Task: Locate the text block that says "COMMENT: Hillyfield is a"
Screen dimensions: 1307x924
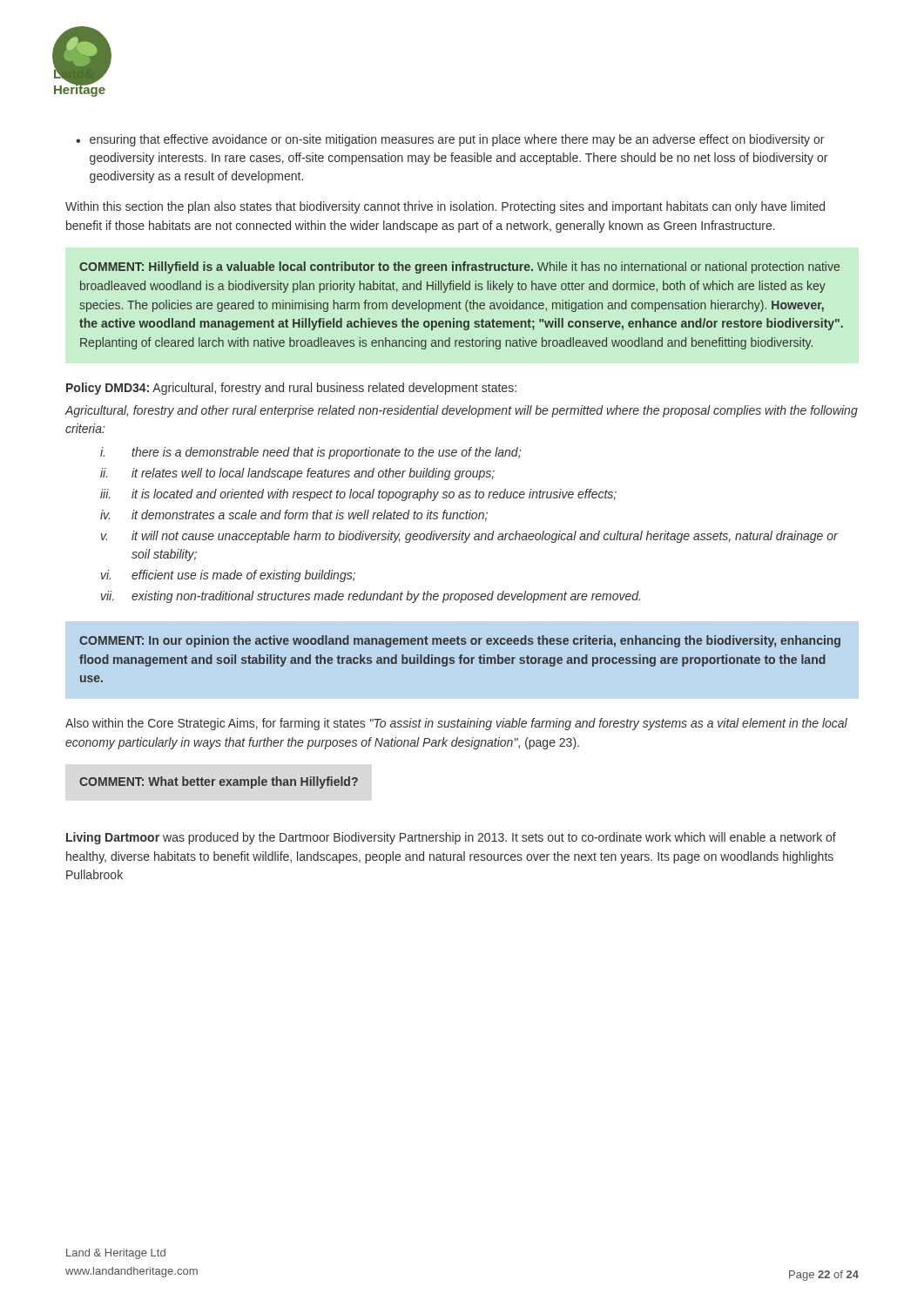Action: 461,305
